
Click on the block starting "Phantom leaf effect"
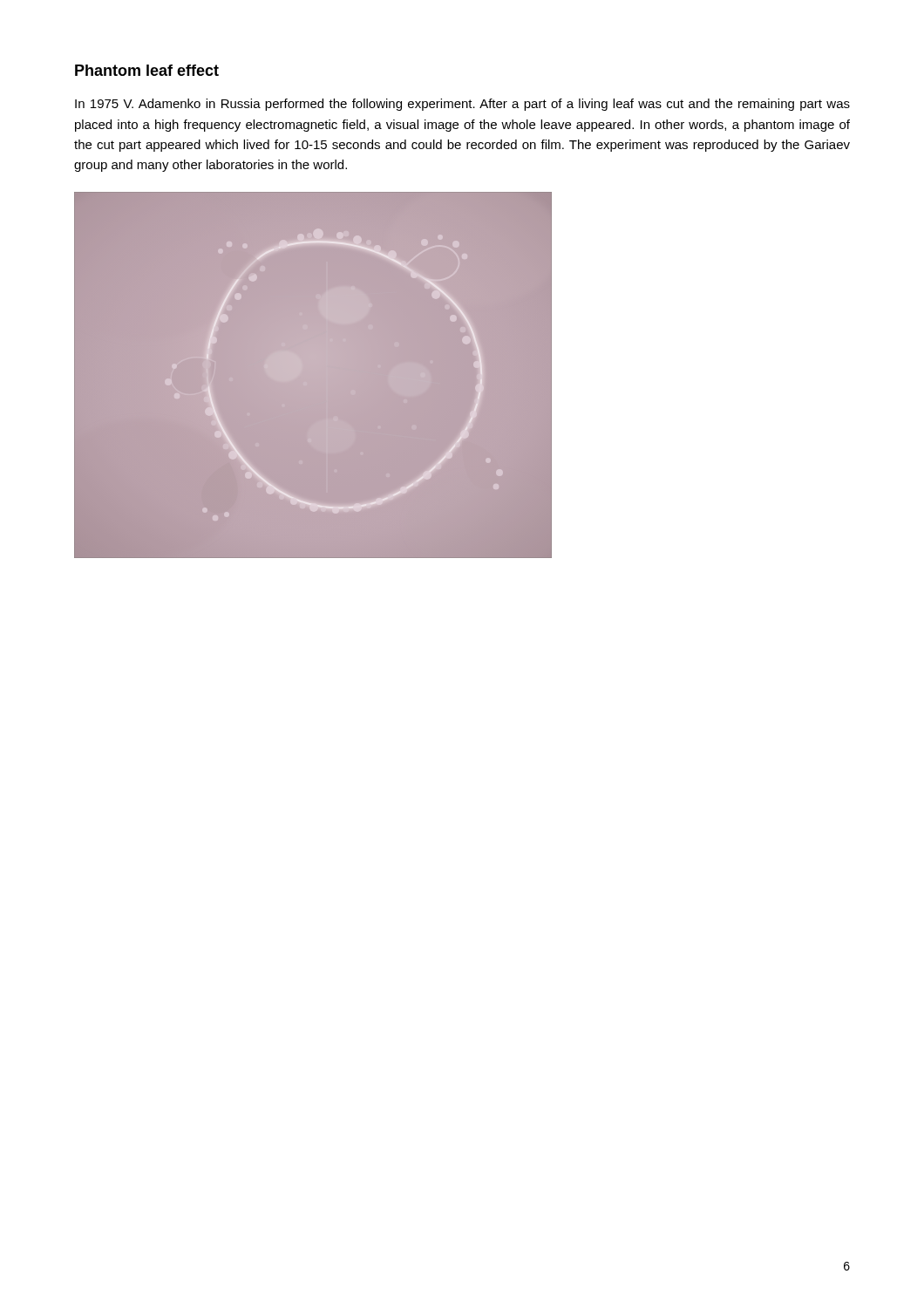pos(146,71)
